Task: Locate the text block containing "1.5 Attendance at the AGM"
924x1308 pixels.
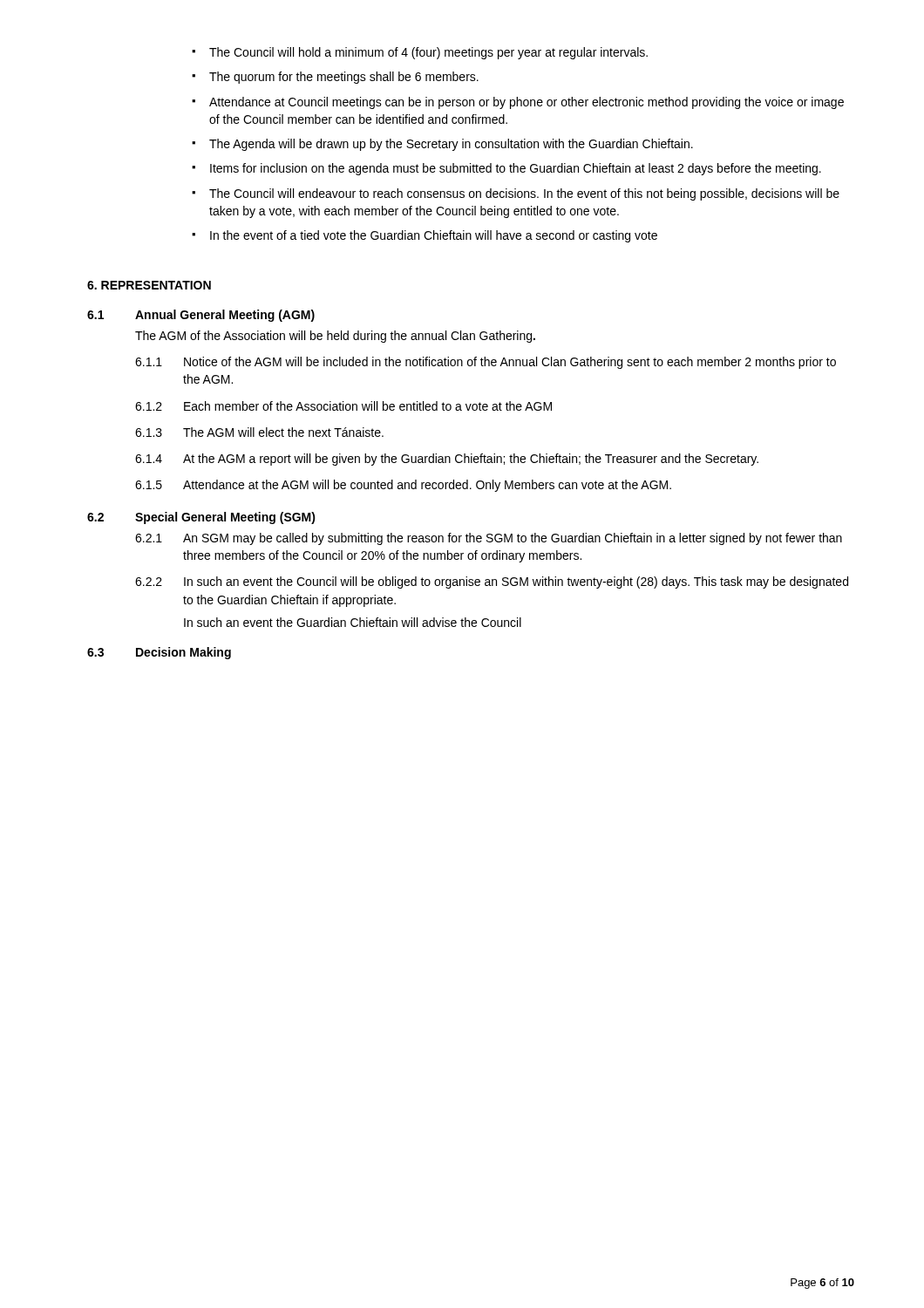Action: point(495,485)
